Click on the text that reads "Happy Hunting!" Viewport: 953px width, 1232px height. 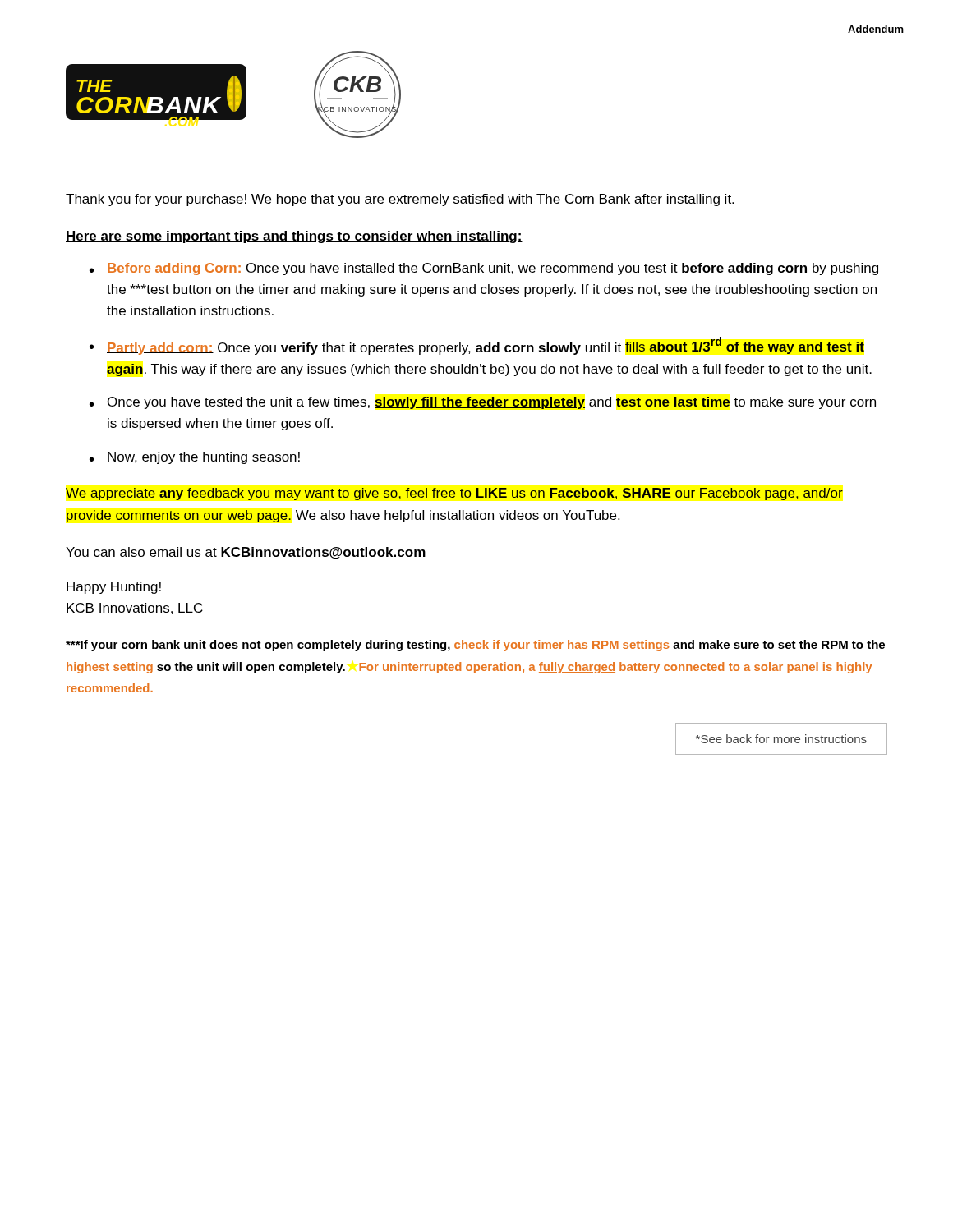coord(114,587)
